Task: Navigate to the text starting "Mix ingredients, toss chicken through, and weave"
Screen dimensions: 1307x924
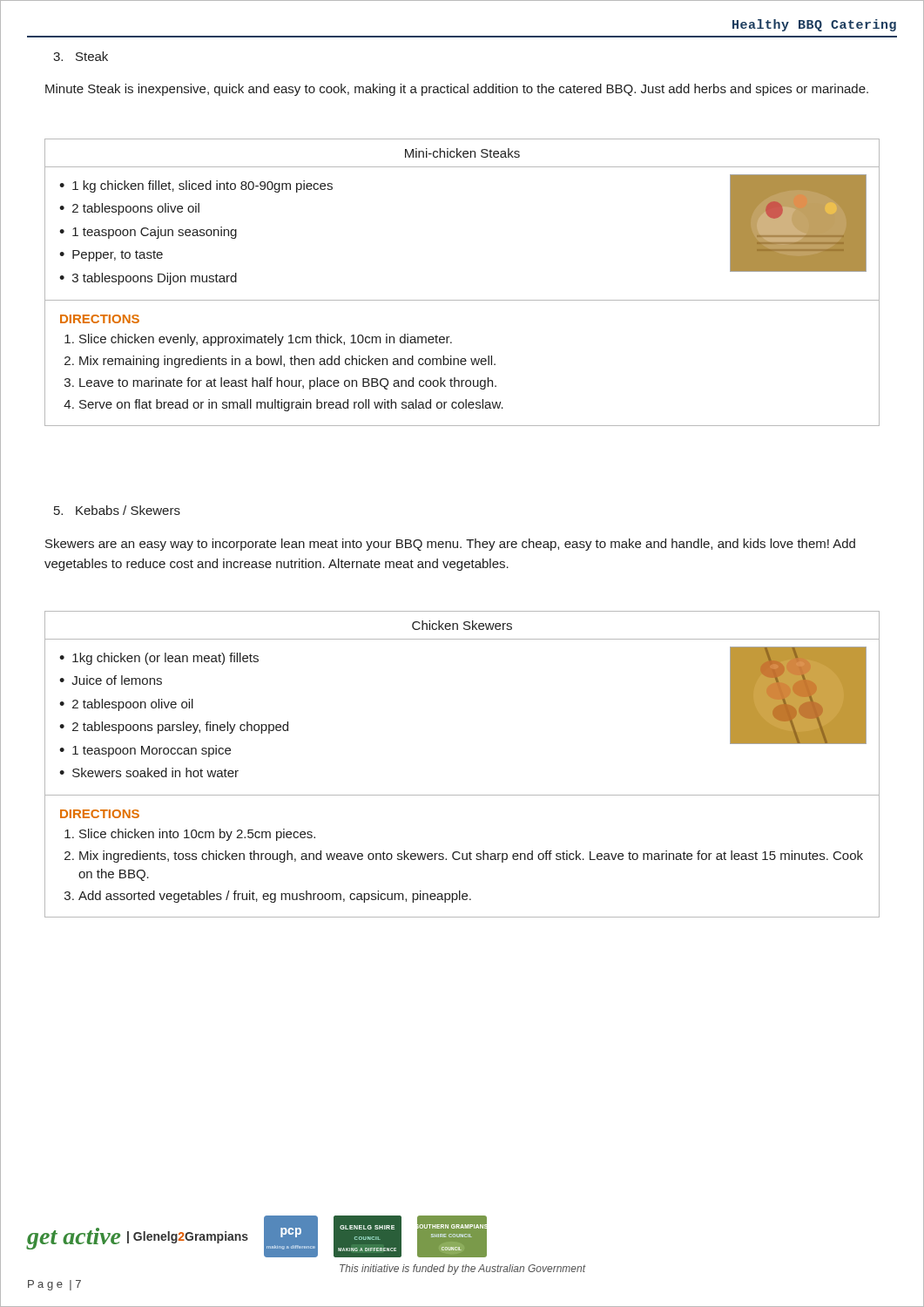Action: [x=471, y=865]
